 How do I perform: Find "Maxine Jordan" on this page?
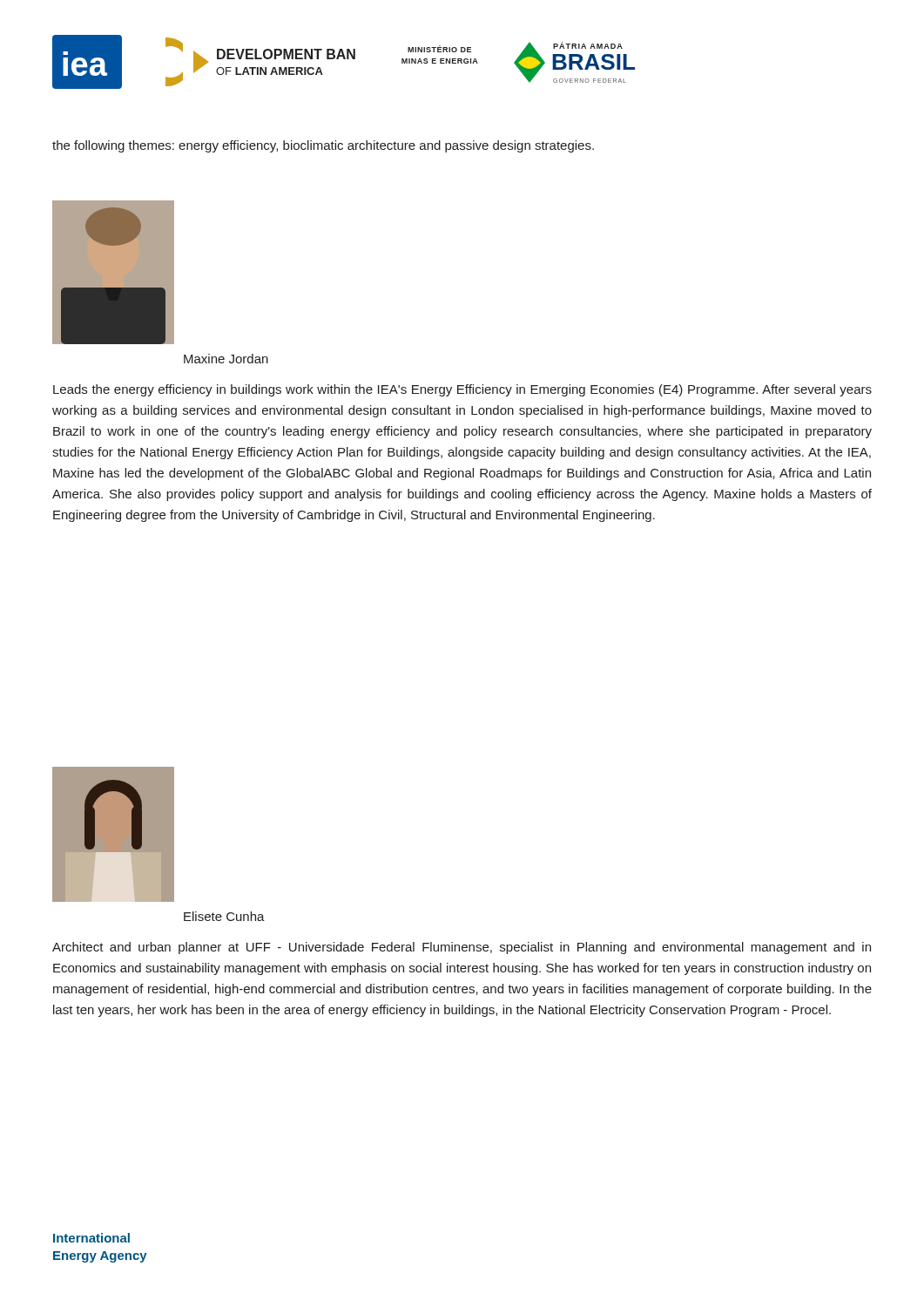coord(226,359)
